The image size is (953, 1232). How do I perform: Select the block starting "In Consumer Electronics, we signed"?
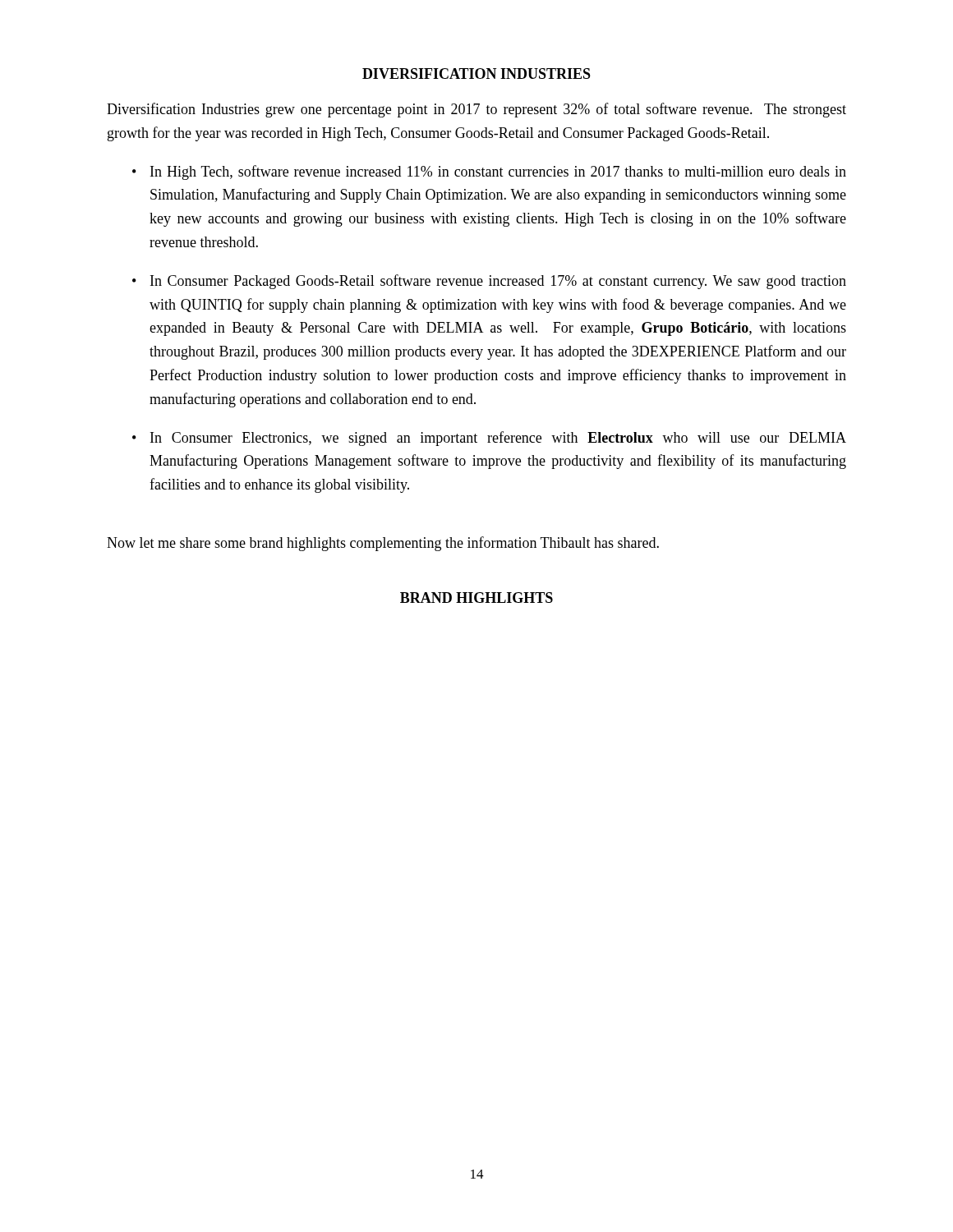[x=498, y=461]
